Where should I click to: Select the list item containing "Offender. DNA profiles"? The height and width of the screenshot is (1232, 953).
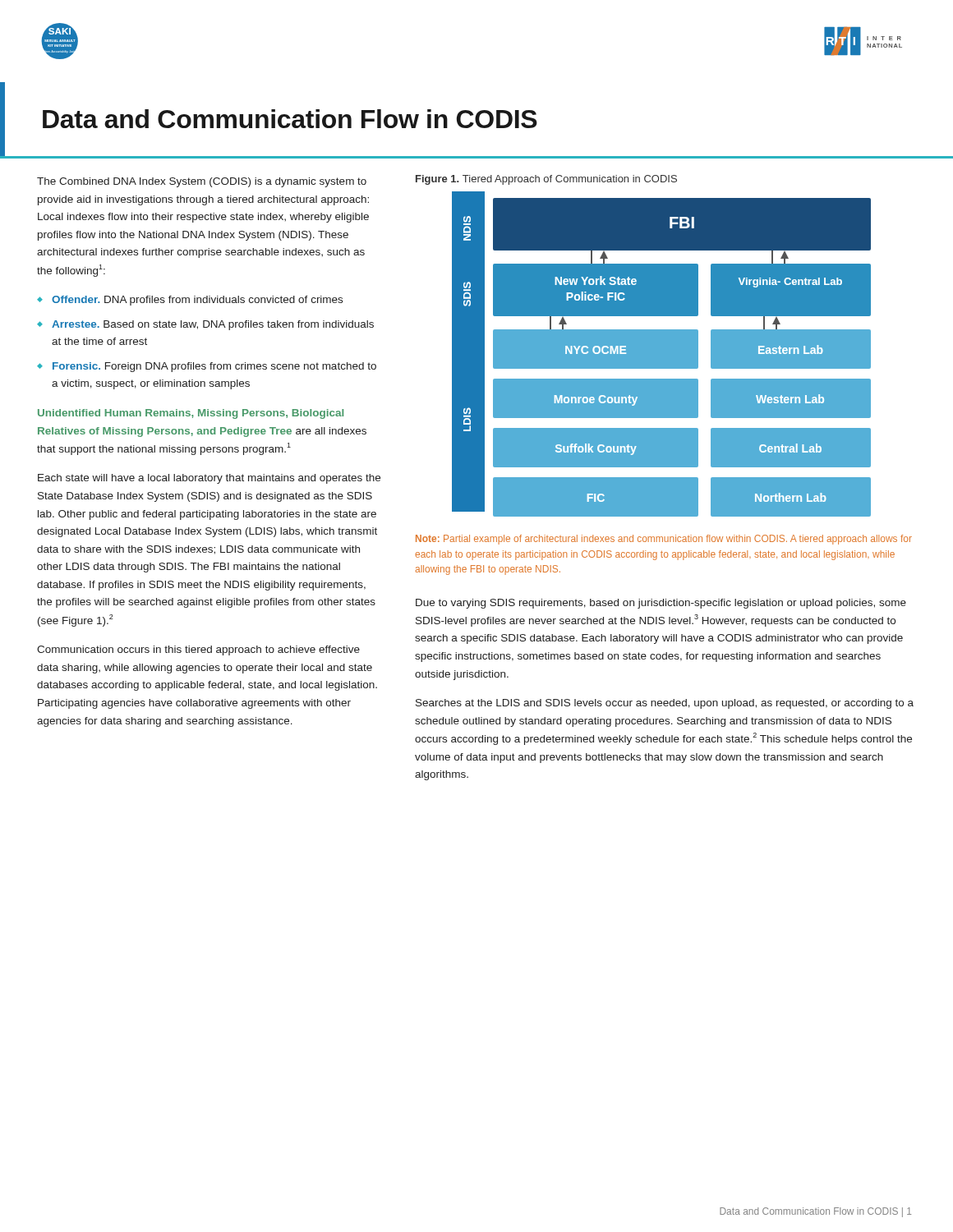click(198, 299)
